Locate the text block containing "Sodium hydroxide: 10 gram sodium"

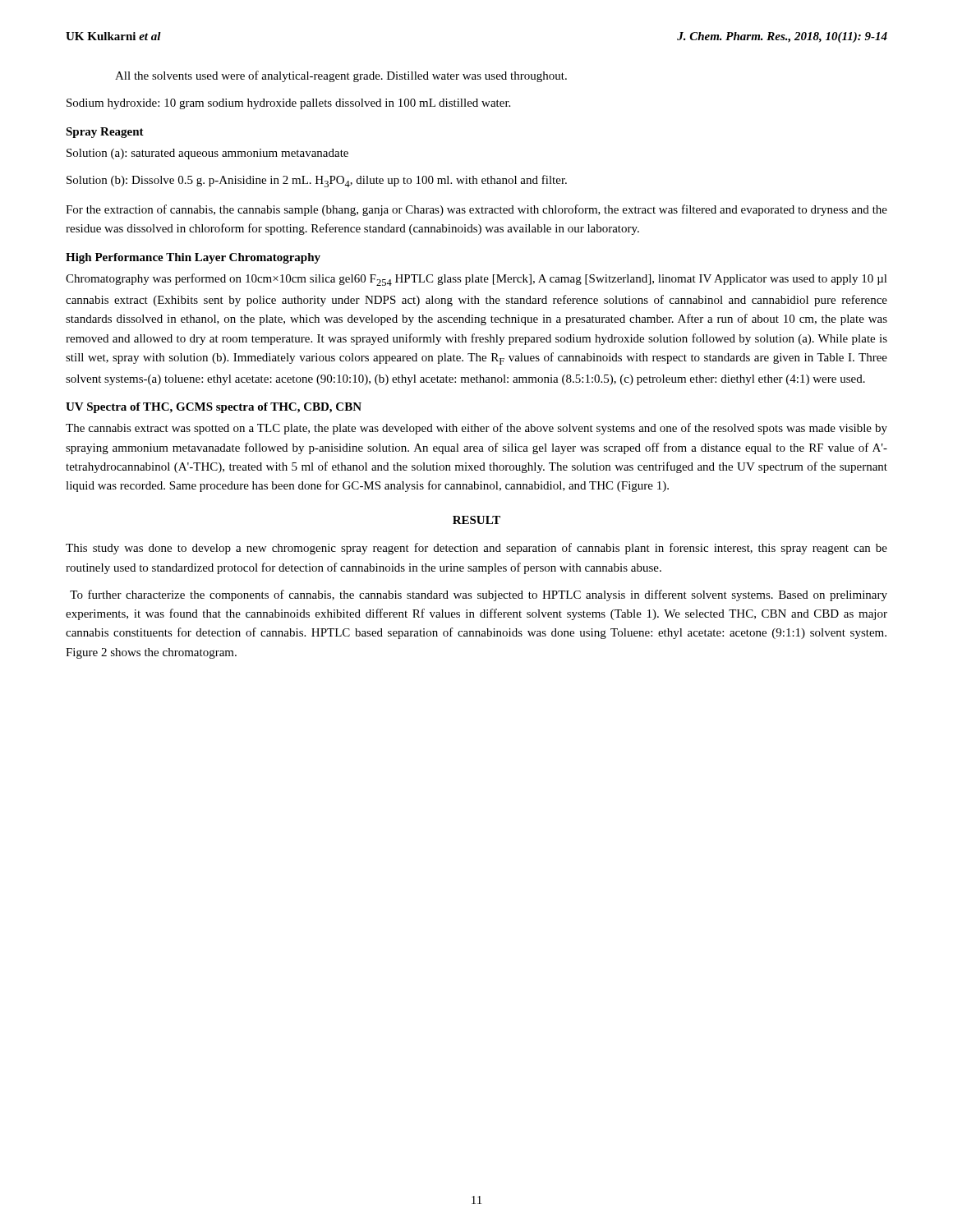(x=289, y=103)
